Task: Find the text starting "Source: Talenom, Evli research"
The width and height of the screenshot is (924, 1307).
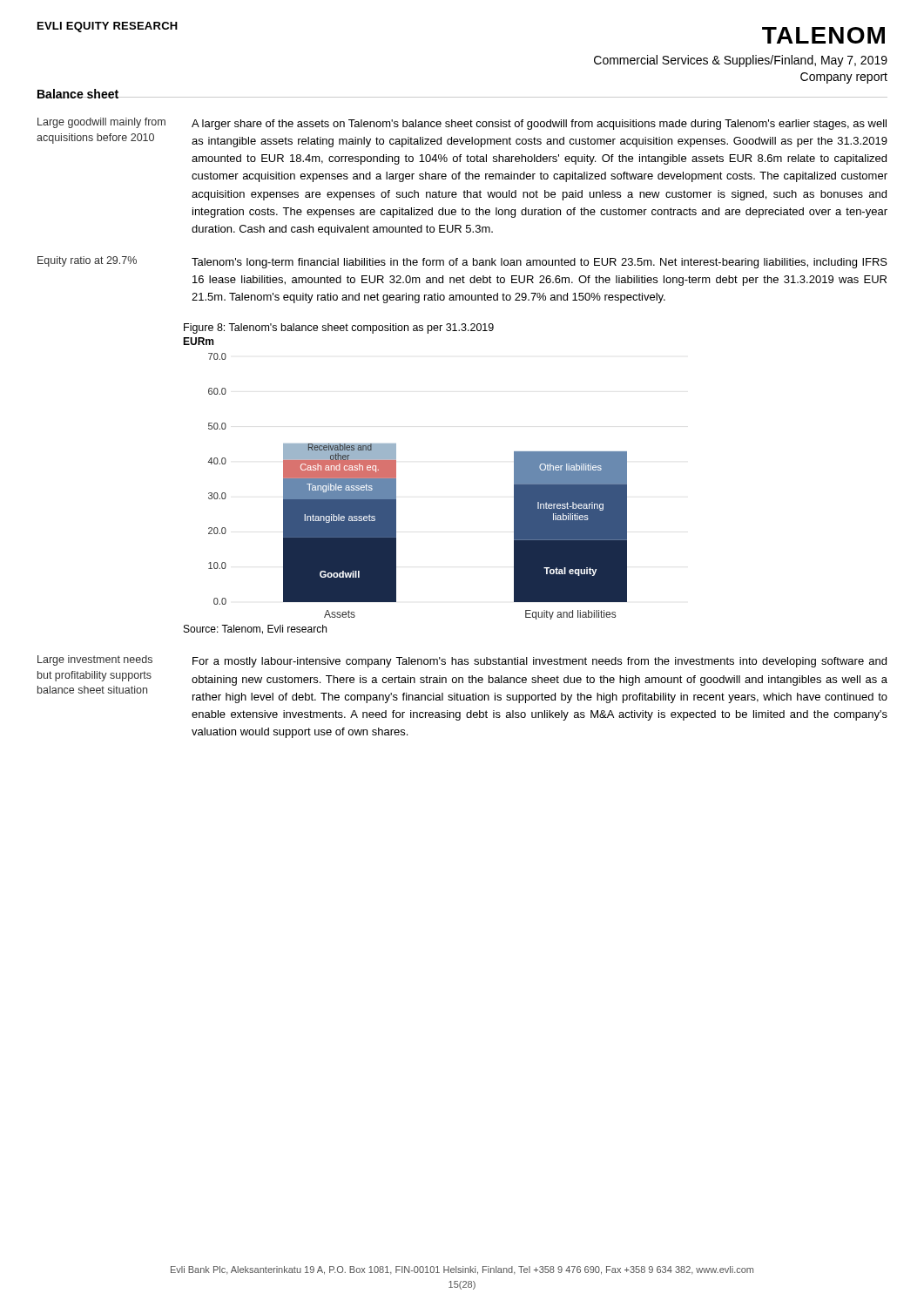Action: click(x=255, y=629)
